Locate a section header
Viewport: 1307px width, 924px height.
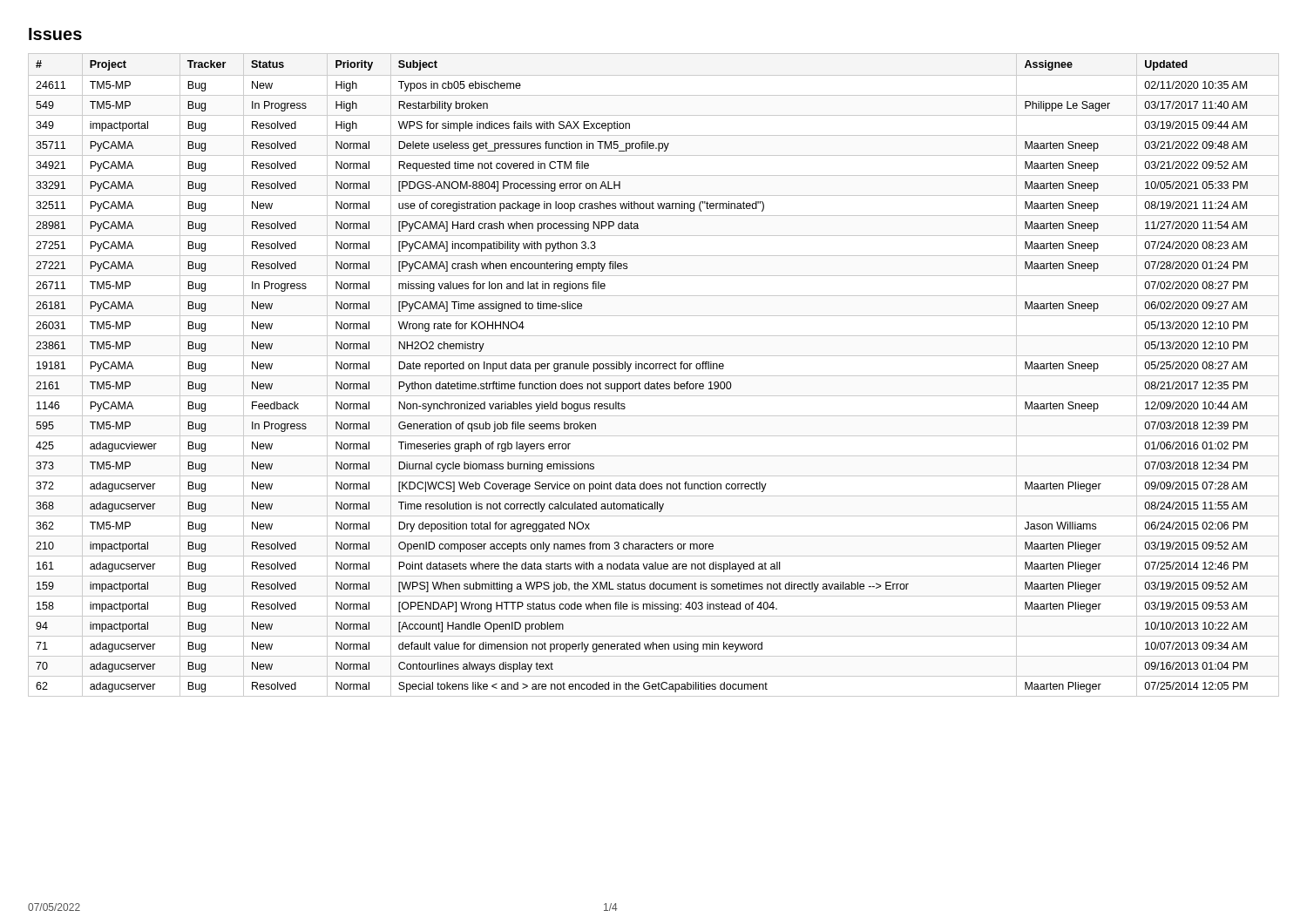pyautogui.click(x=654, y=34)
